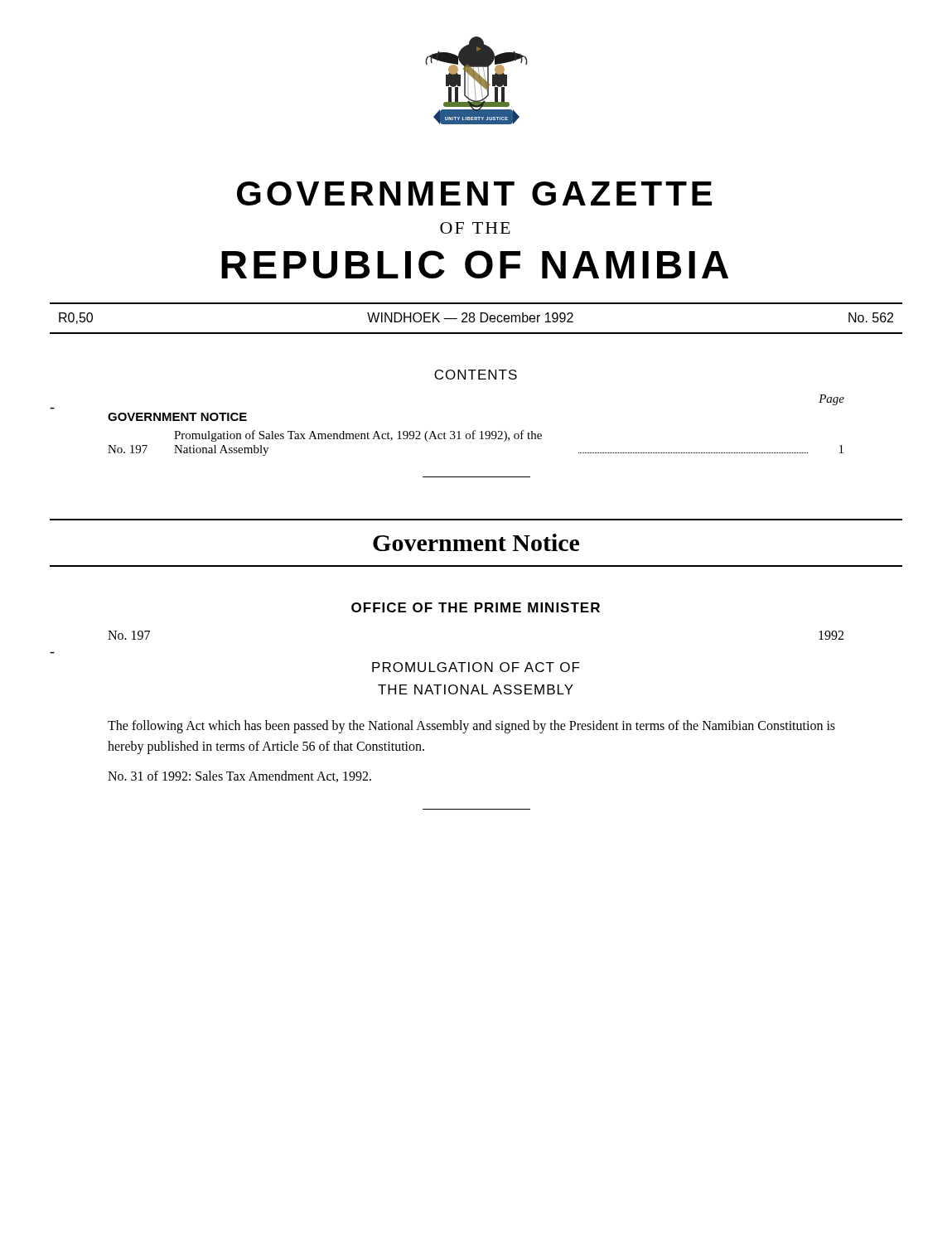Locate the illustration
This screenshot has width=952, height=1243.
tap(476, 83)
